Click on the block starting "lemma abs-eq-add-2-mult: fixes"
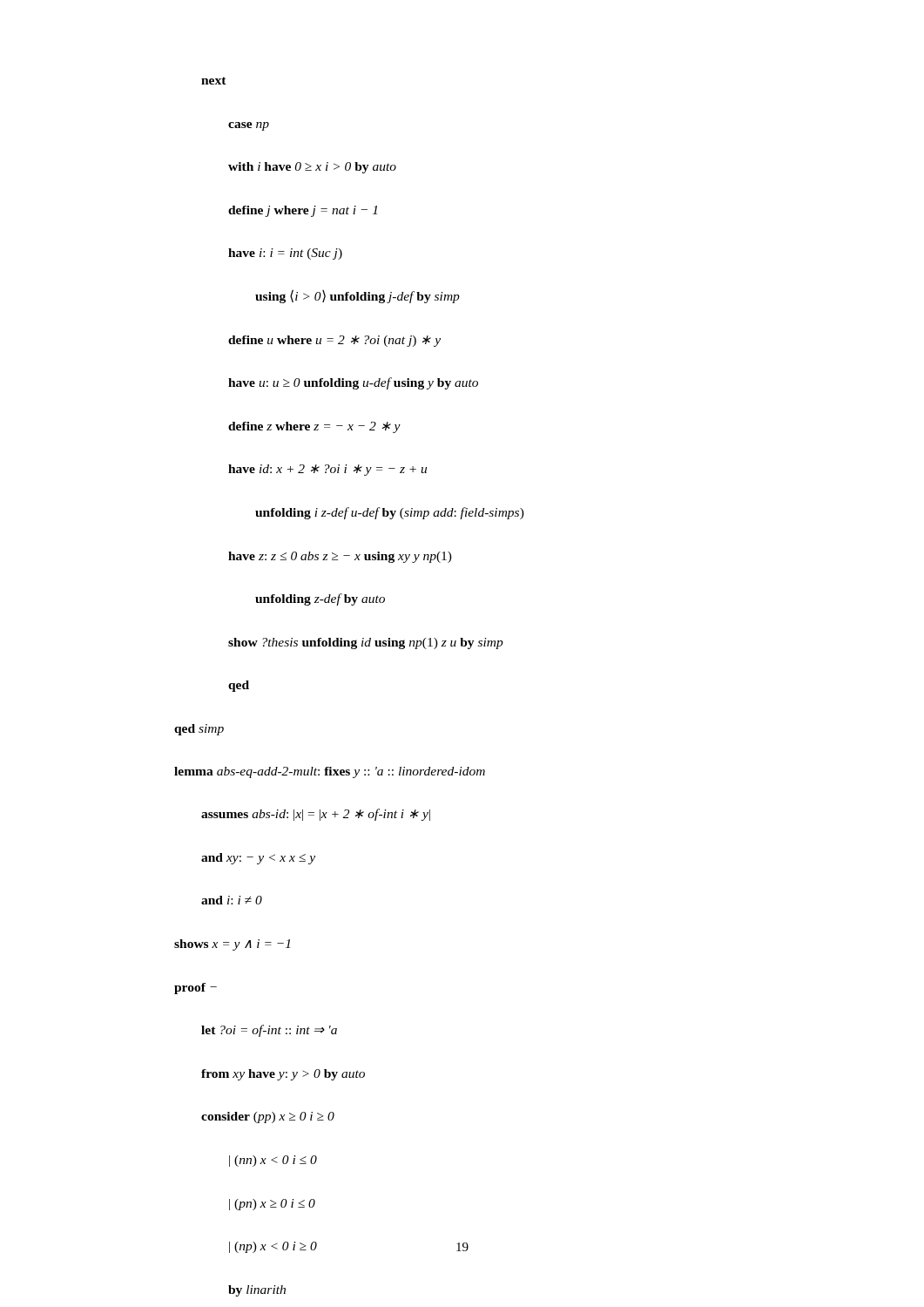The height and width of the screenshot is (1307, 924). pos(330,772)
